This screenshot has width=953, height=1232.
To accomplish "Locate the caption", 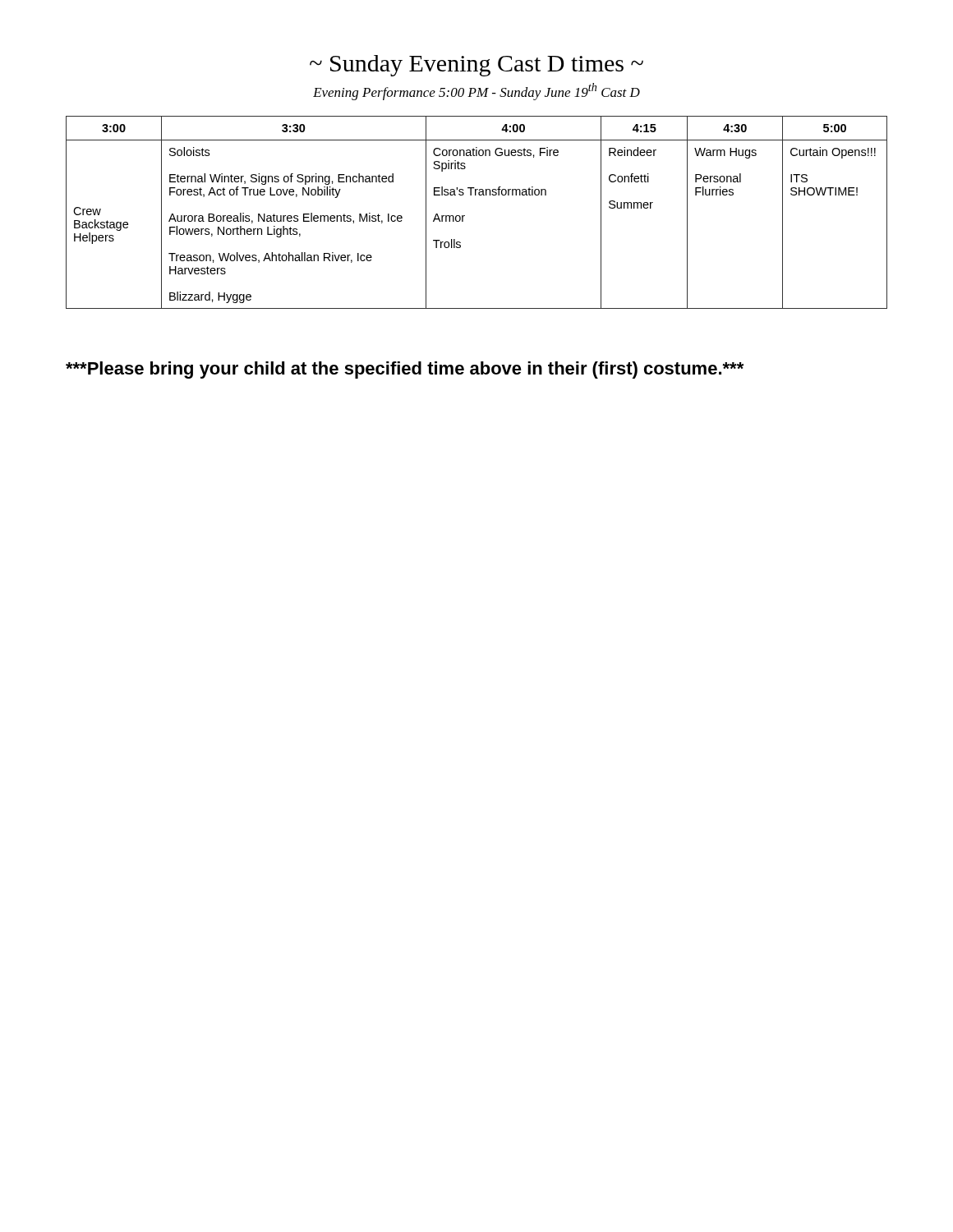I will (x=476, y=90).
